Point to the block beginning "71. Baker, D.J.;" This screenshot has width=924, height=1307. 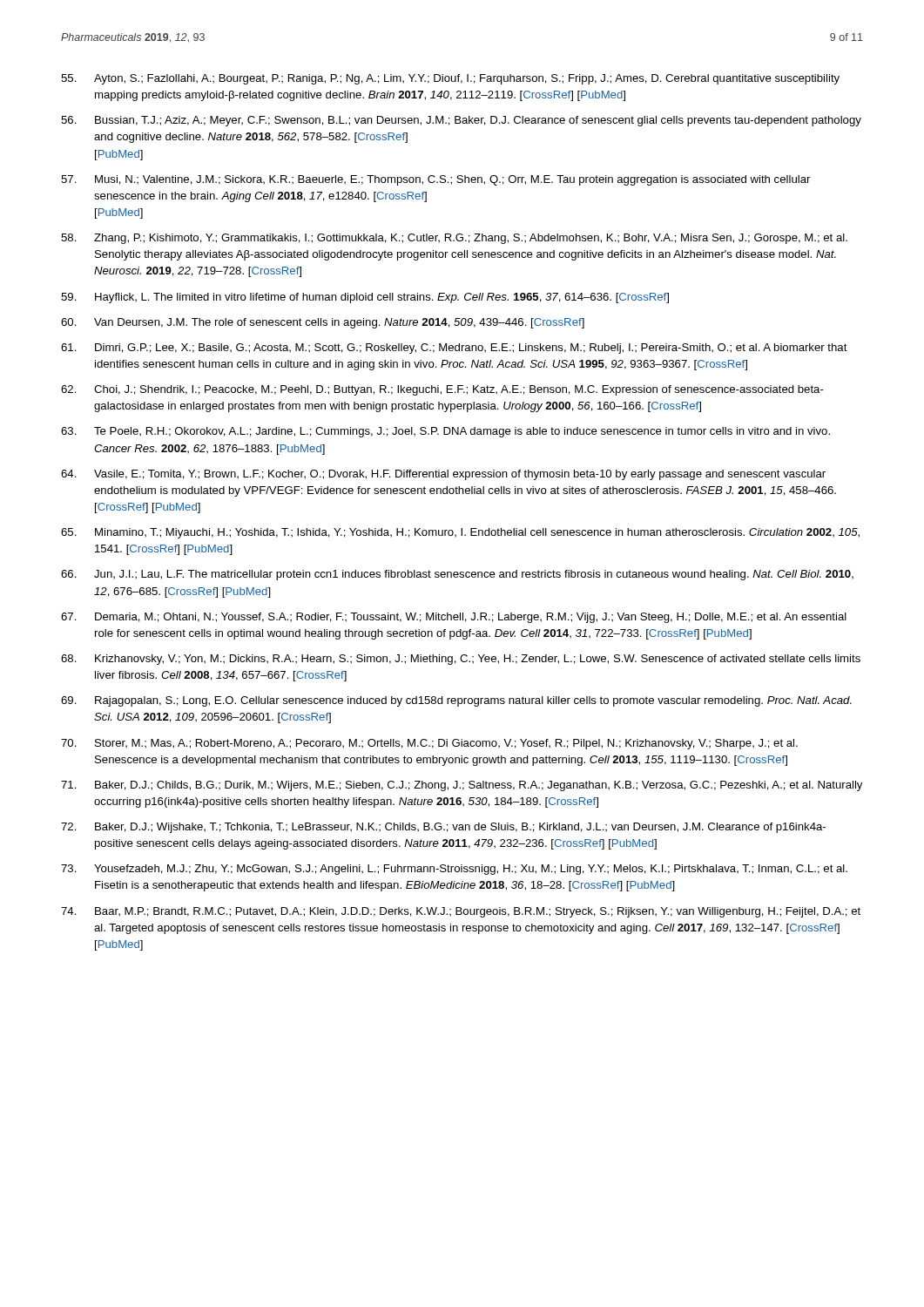[x=462, y=793]
